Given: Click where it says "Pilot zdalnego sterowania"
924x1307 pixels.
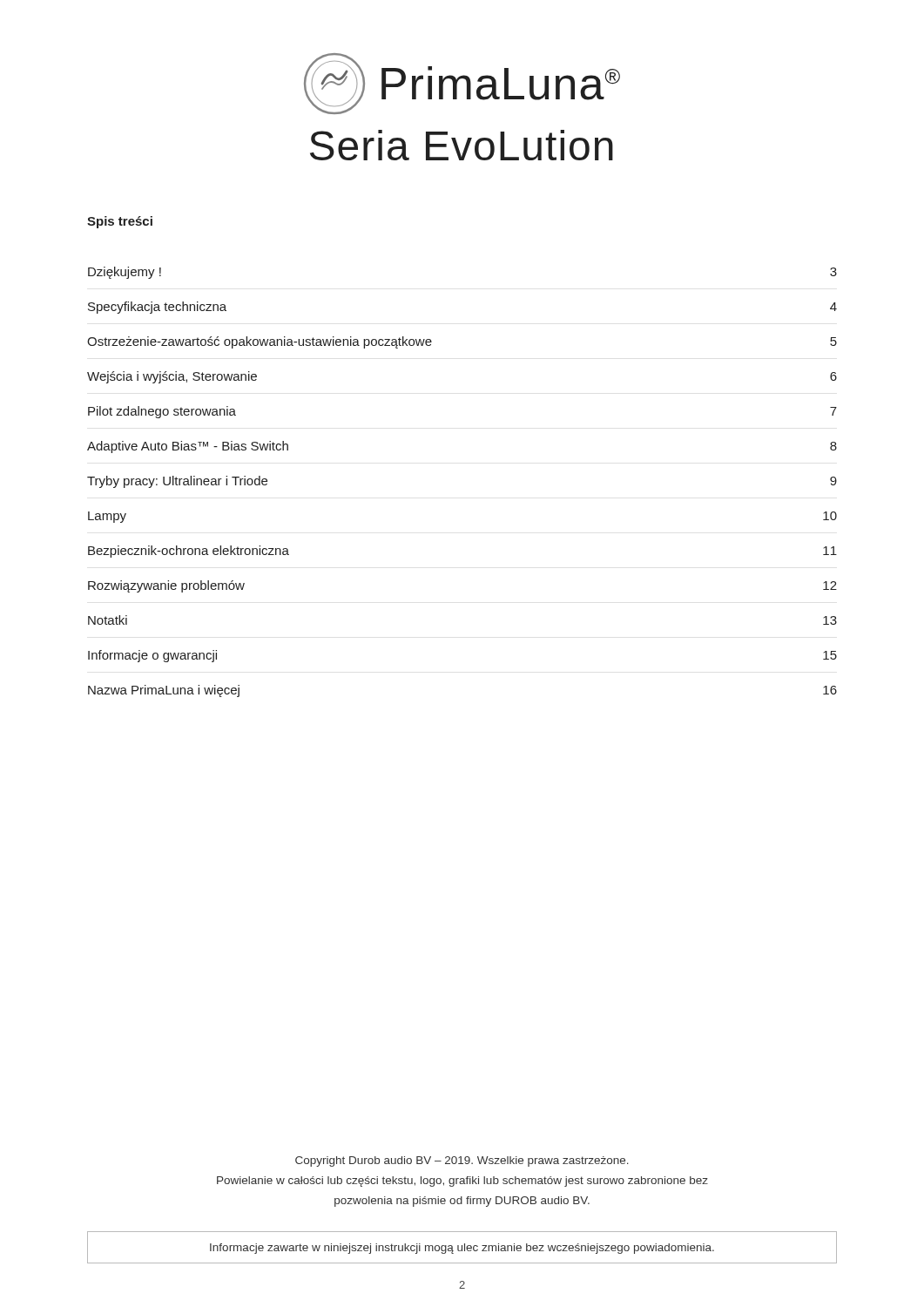Looking at the screenshot, I should tap(162, 411).
